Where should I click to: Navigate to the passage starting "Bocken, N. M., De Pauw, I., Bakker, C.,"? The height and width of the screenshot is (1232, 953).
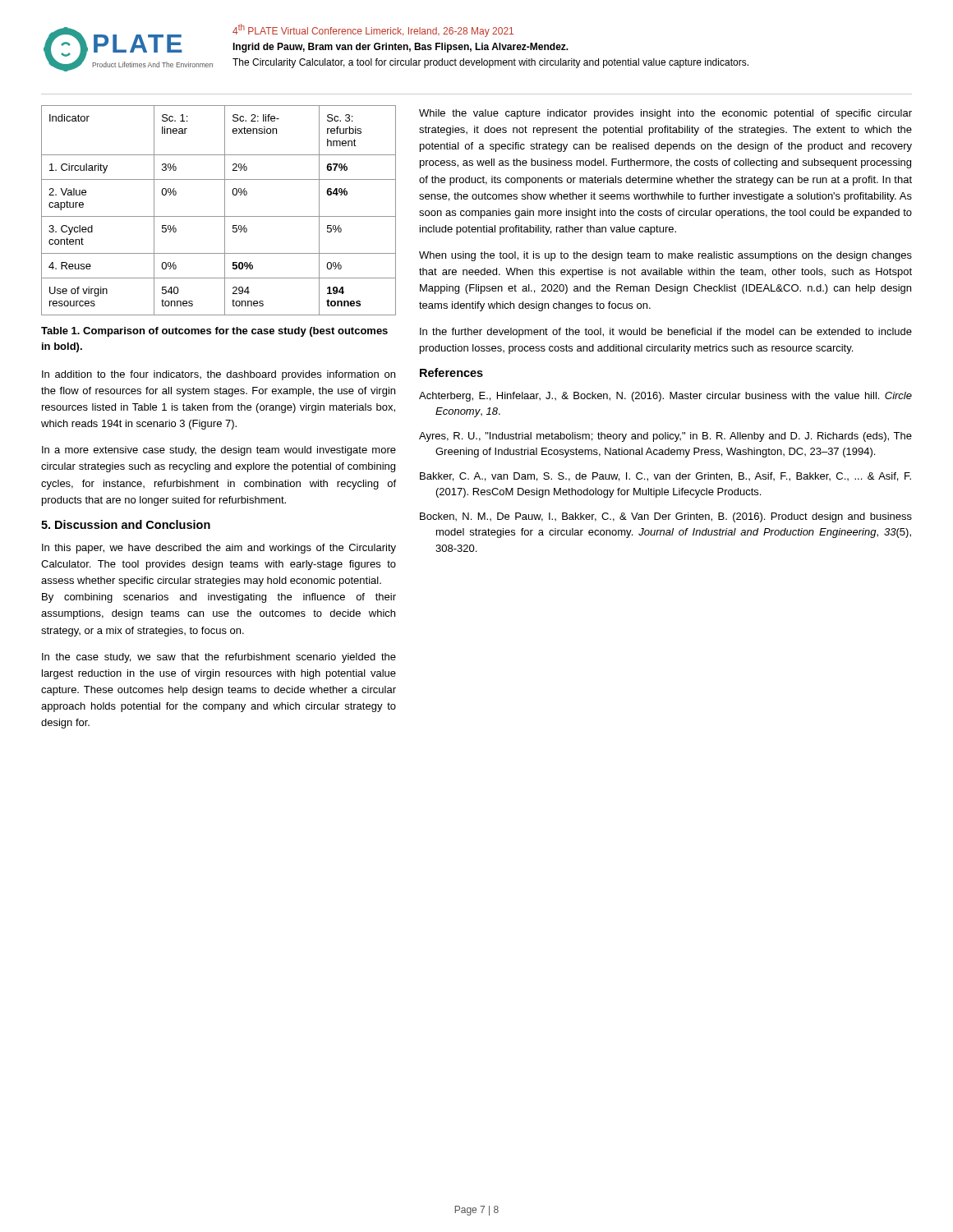665,532
